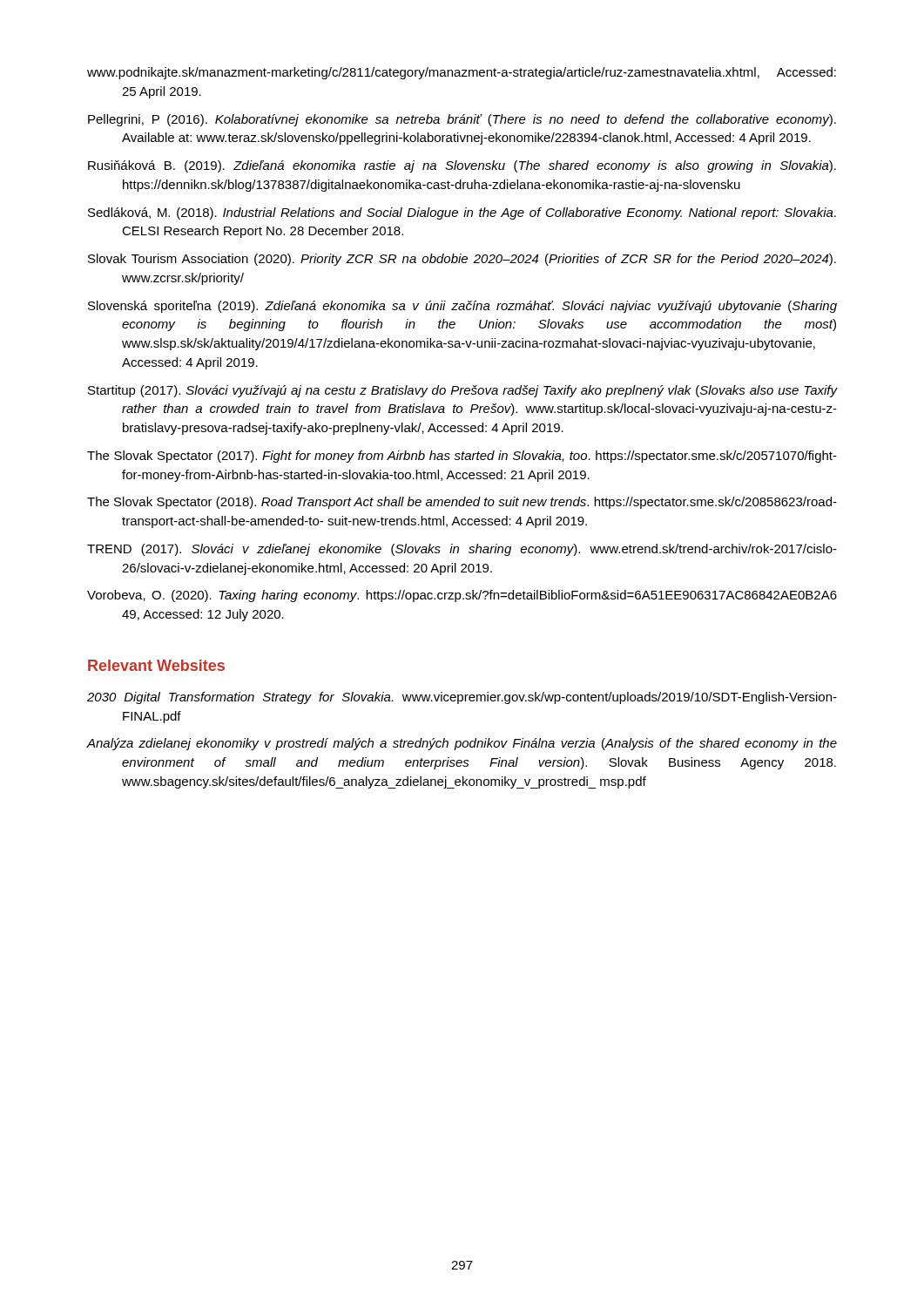Point to the block starting "Relevant Websites"
Image resolution: width=924 pixels, height=1307 pixels.
pos(156,665)
